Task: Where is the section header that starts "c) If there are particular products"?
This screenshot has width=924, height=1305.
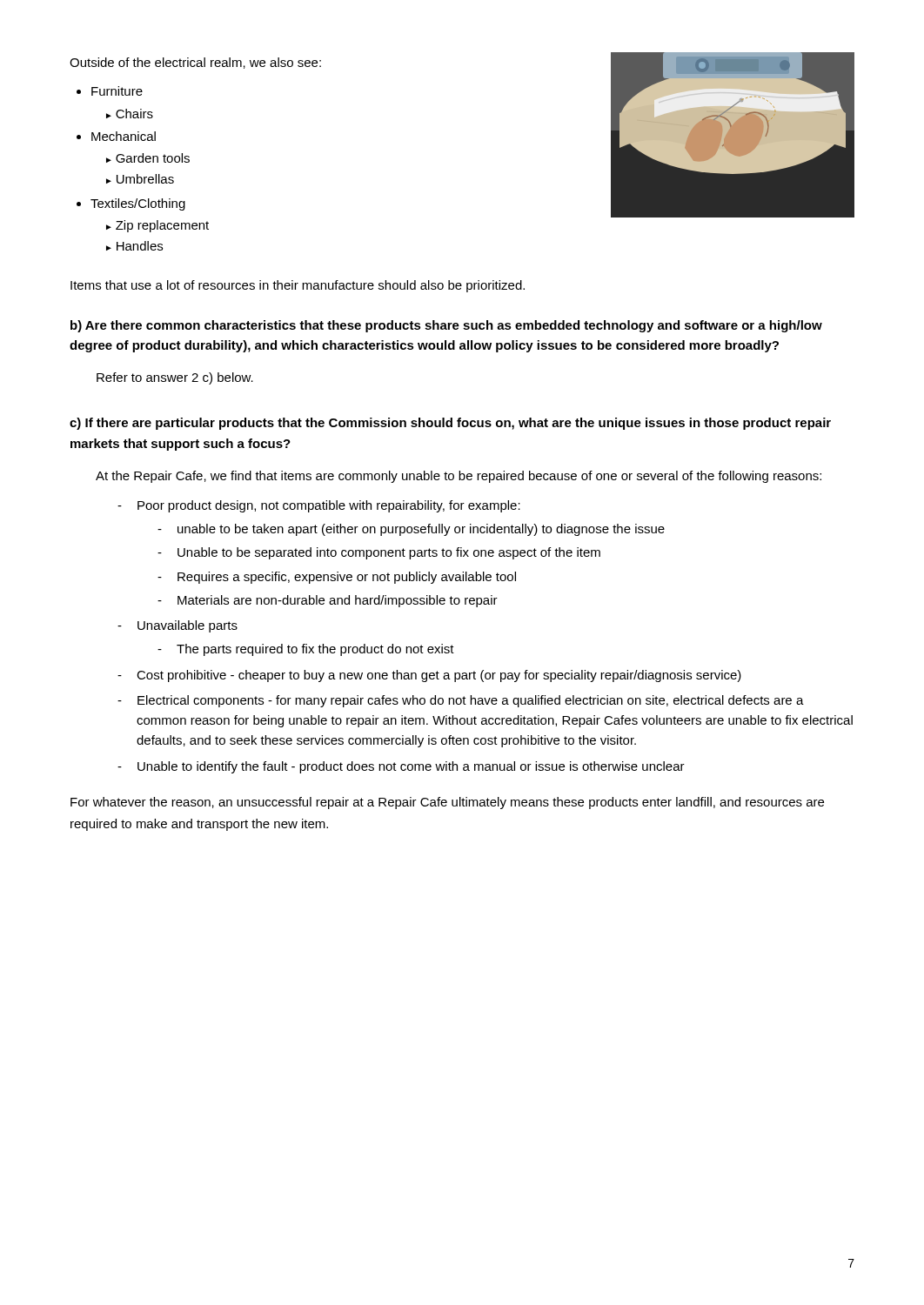Action: tap(450, 433)
